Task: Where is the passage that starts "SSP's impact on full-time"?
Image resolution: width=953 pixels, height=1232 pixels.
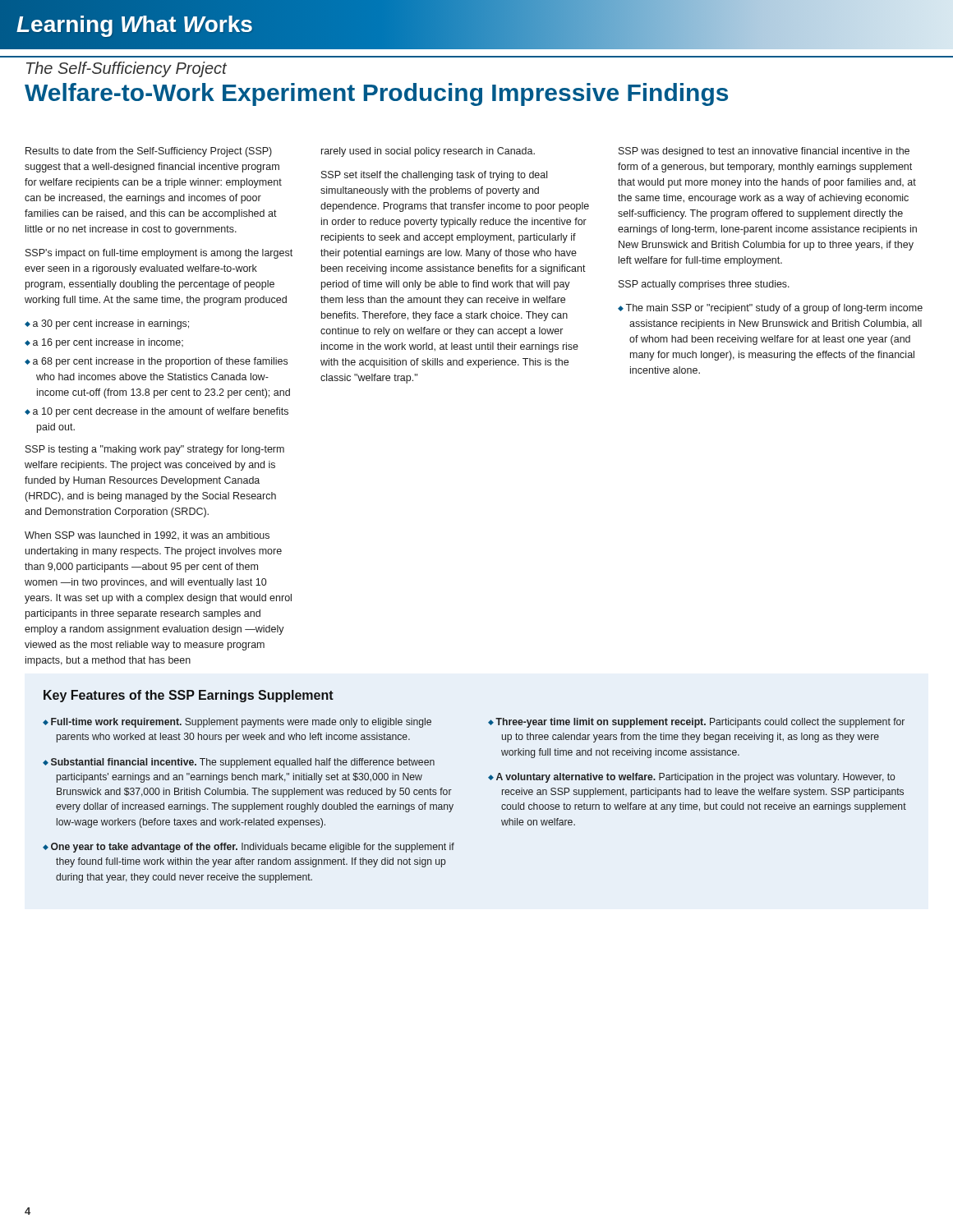Action: coord(159,276)
